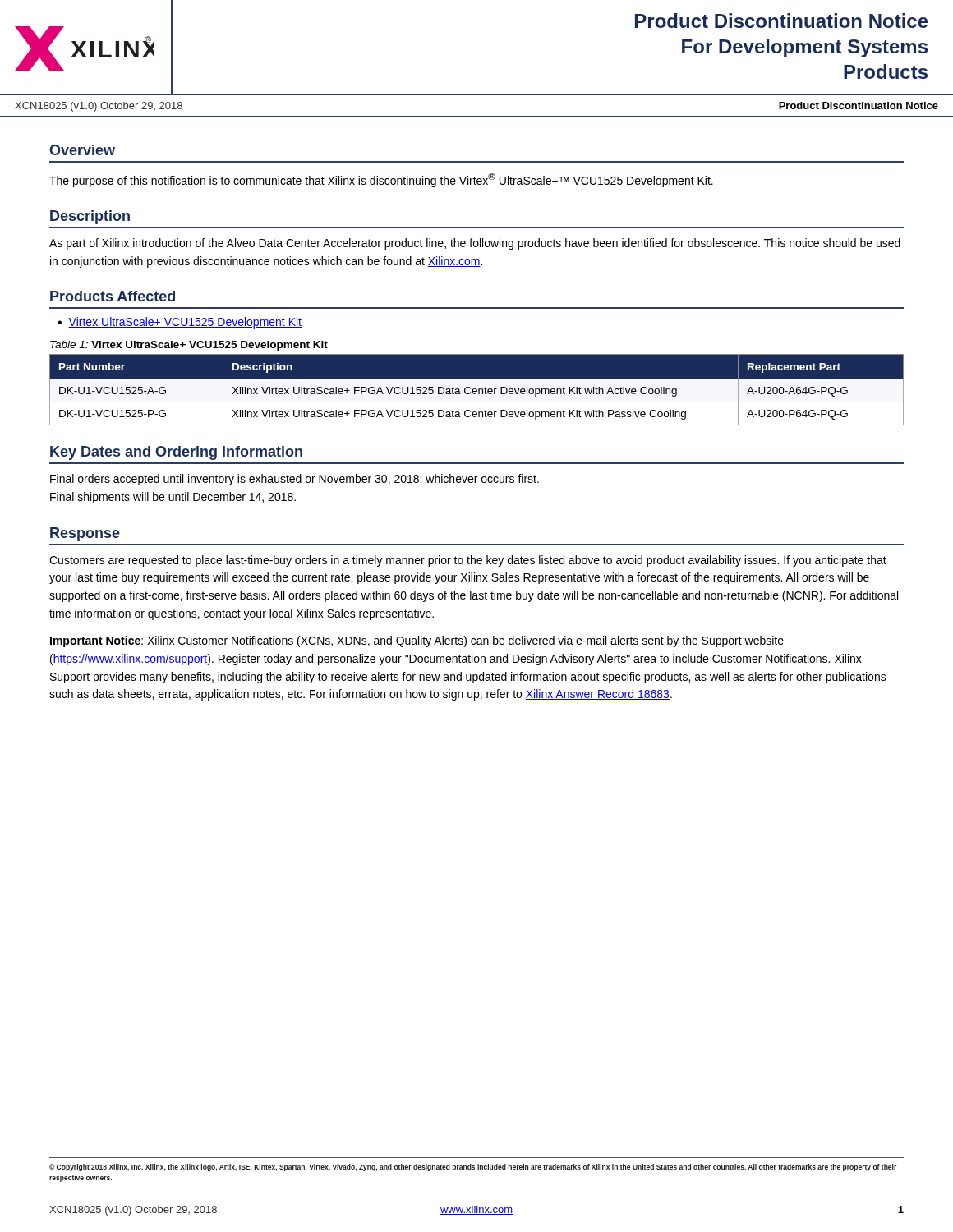Select the table that reads "Part Number"
This screenshot has width=953, height=1232.
476,390
